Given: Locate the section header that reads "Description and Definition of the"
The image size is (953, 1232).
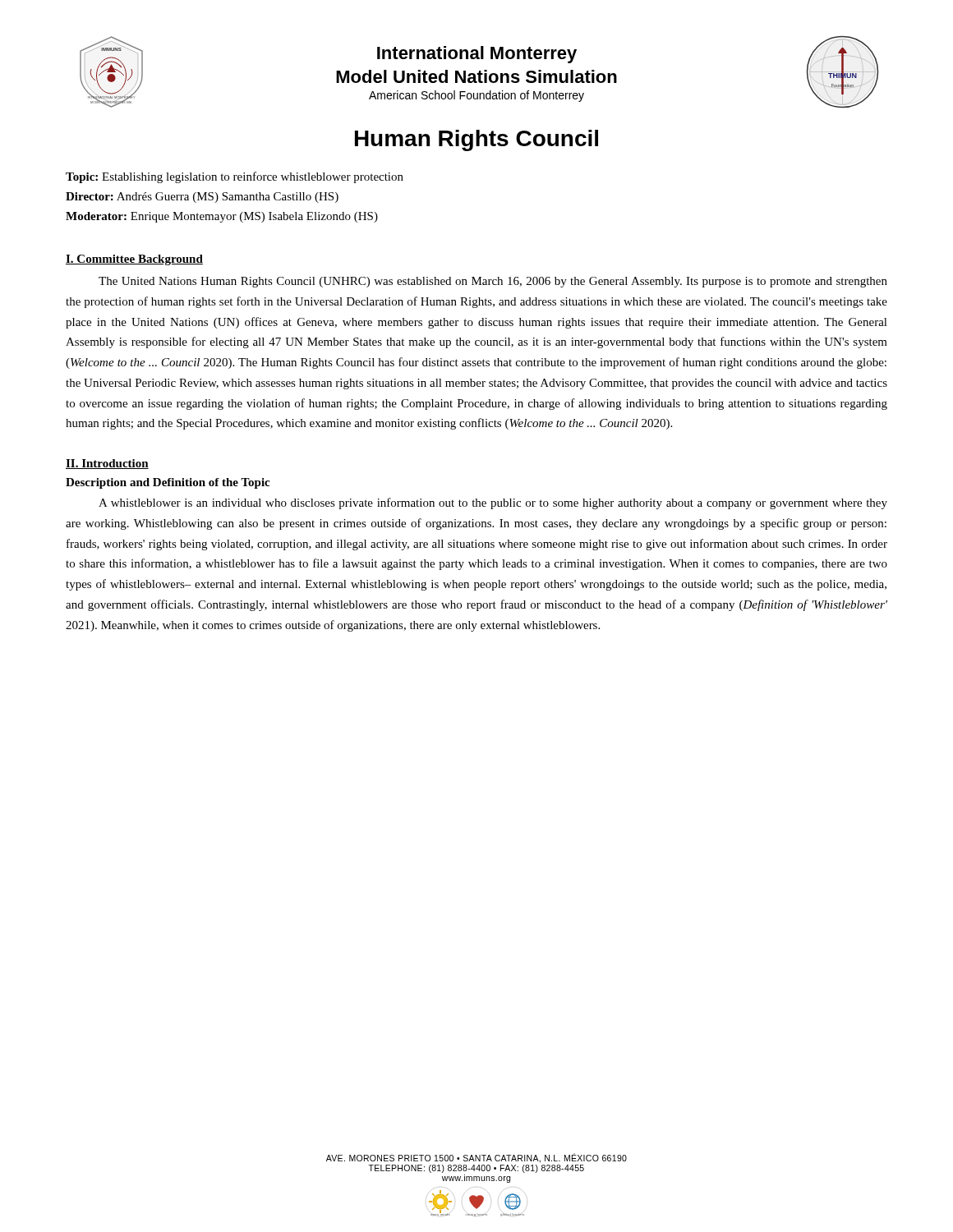Looking at the screenshot, I should [x=168, y=483].
